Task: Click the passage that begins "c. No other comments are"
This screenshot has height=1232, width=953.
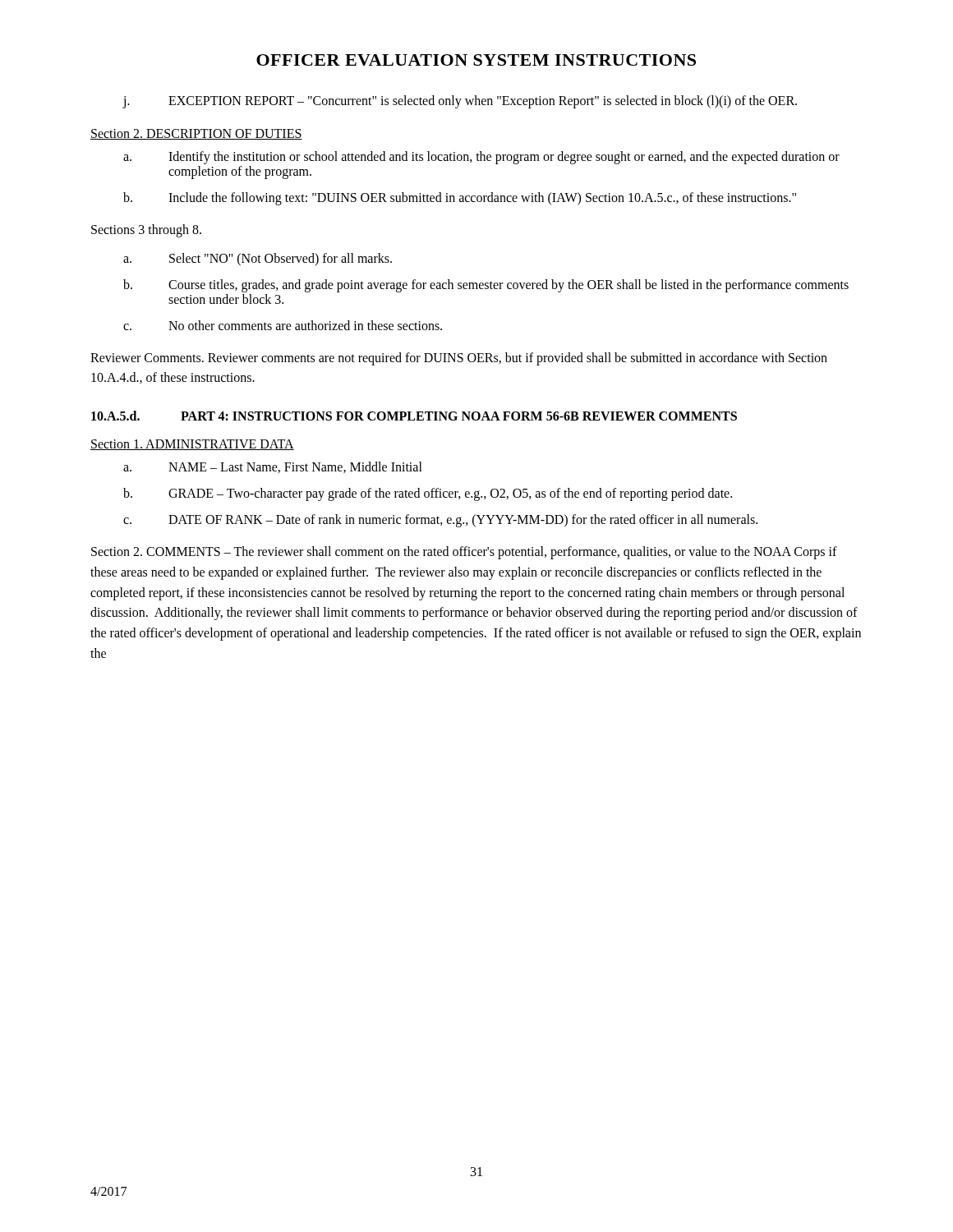Action: pyautogui.click(x=283, y=325)
